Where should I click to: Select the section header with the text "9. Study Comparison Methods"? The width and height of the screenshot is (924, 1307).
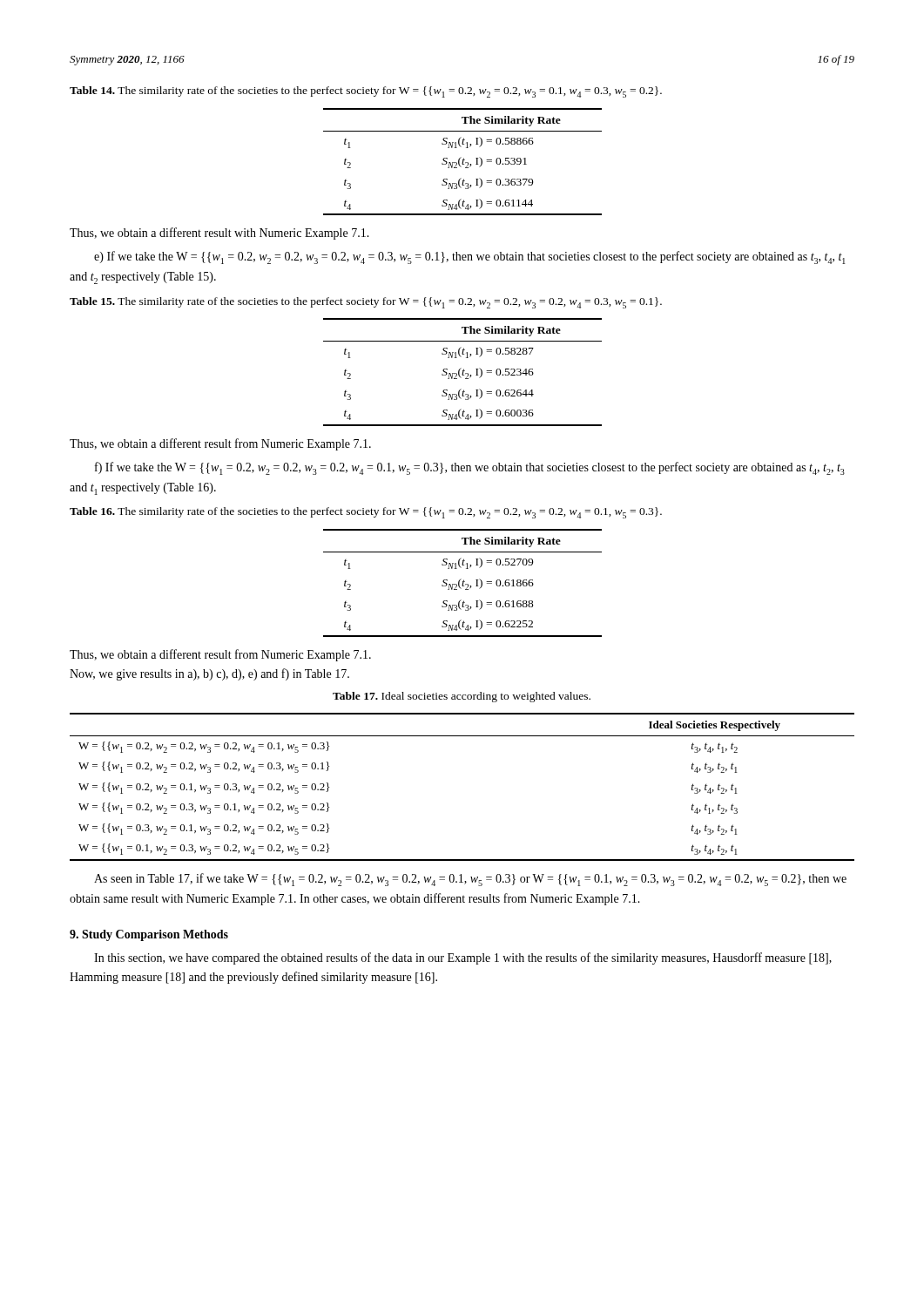click(149, 935)
